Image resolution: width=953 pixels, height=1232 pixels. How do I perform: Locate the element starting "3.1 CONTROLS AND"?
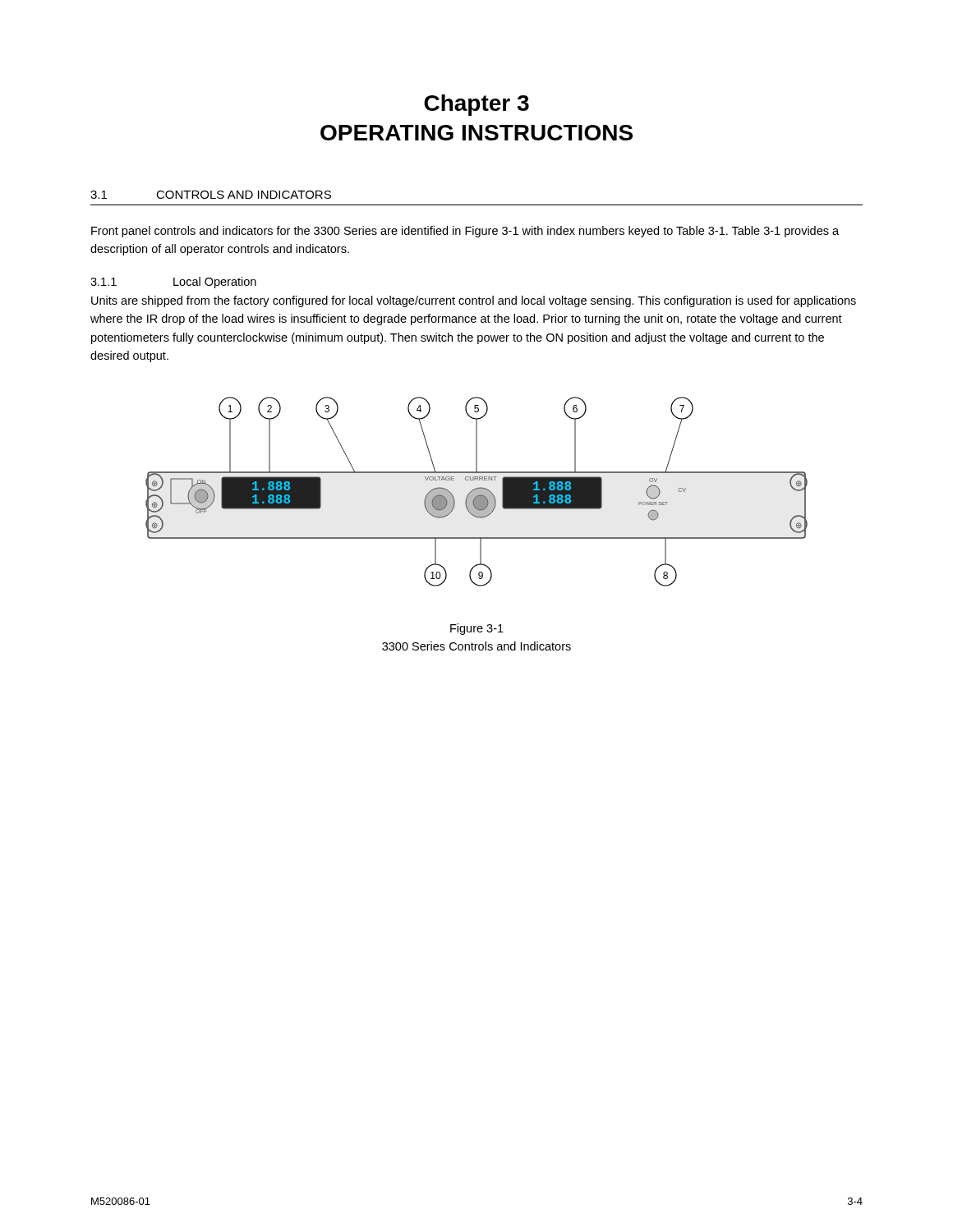(x=211, y=194)
